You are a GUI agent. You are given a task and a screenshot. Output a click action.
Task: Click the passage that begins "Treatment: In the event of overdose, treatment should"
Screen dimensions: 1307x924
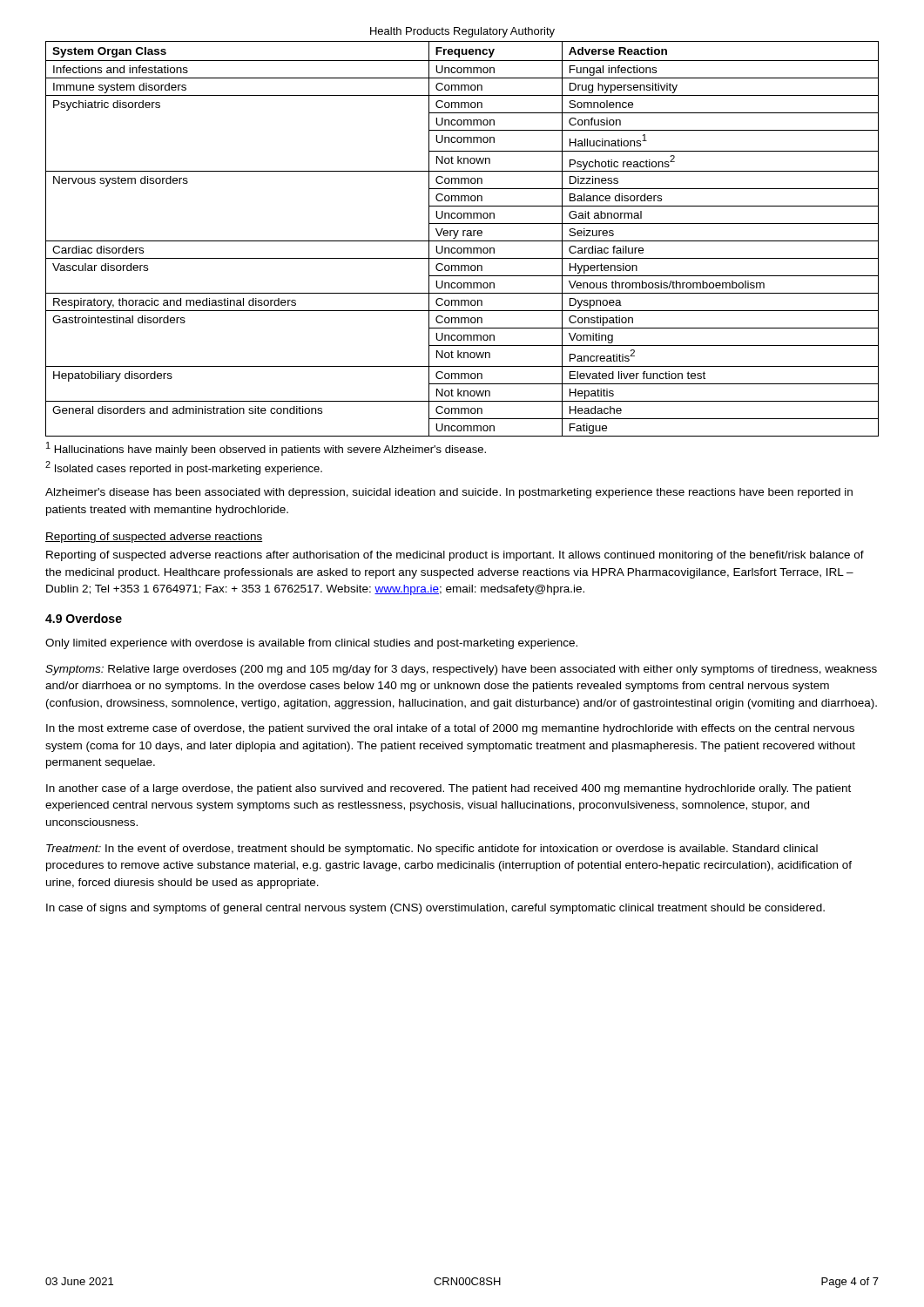pos(449,865)
